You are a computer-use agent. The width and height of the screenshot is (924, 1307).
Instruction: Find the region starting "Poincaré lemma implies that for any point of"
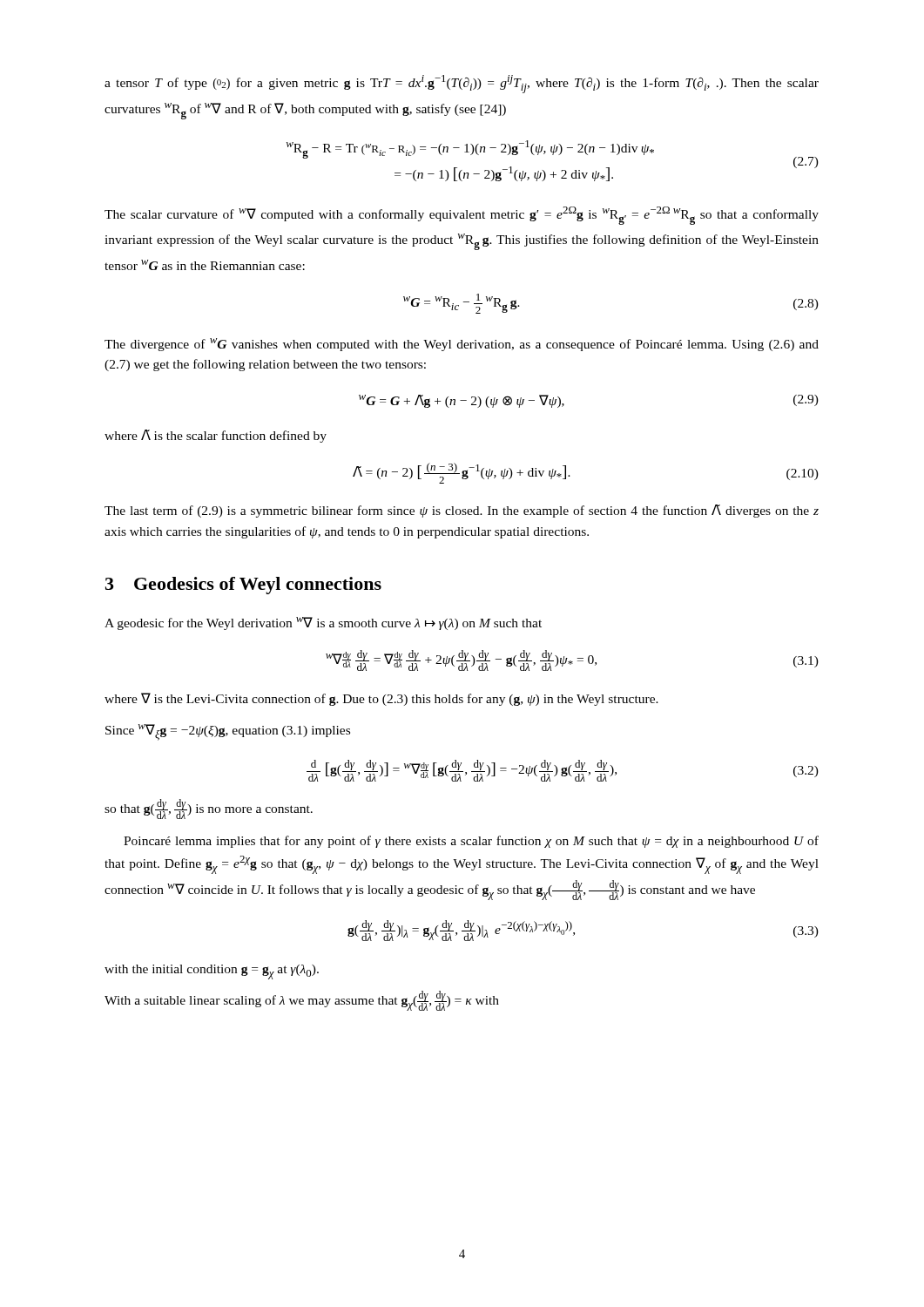462,868
